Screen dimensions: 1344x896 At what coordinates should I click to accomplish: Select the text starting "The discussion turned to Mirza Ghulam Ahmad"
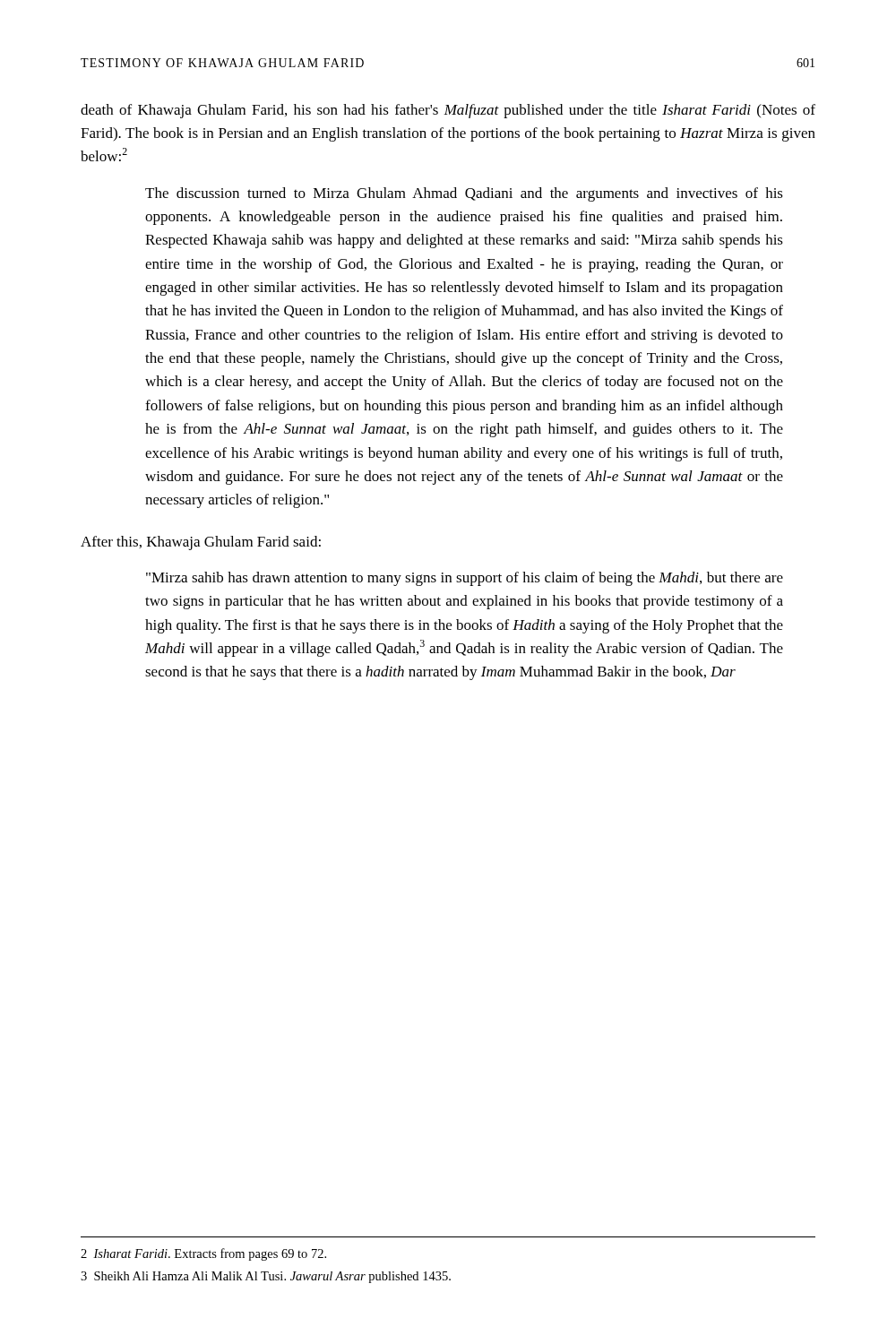(464, 347)
